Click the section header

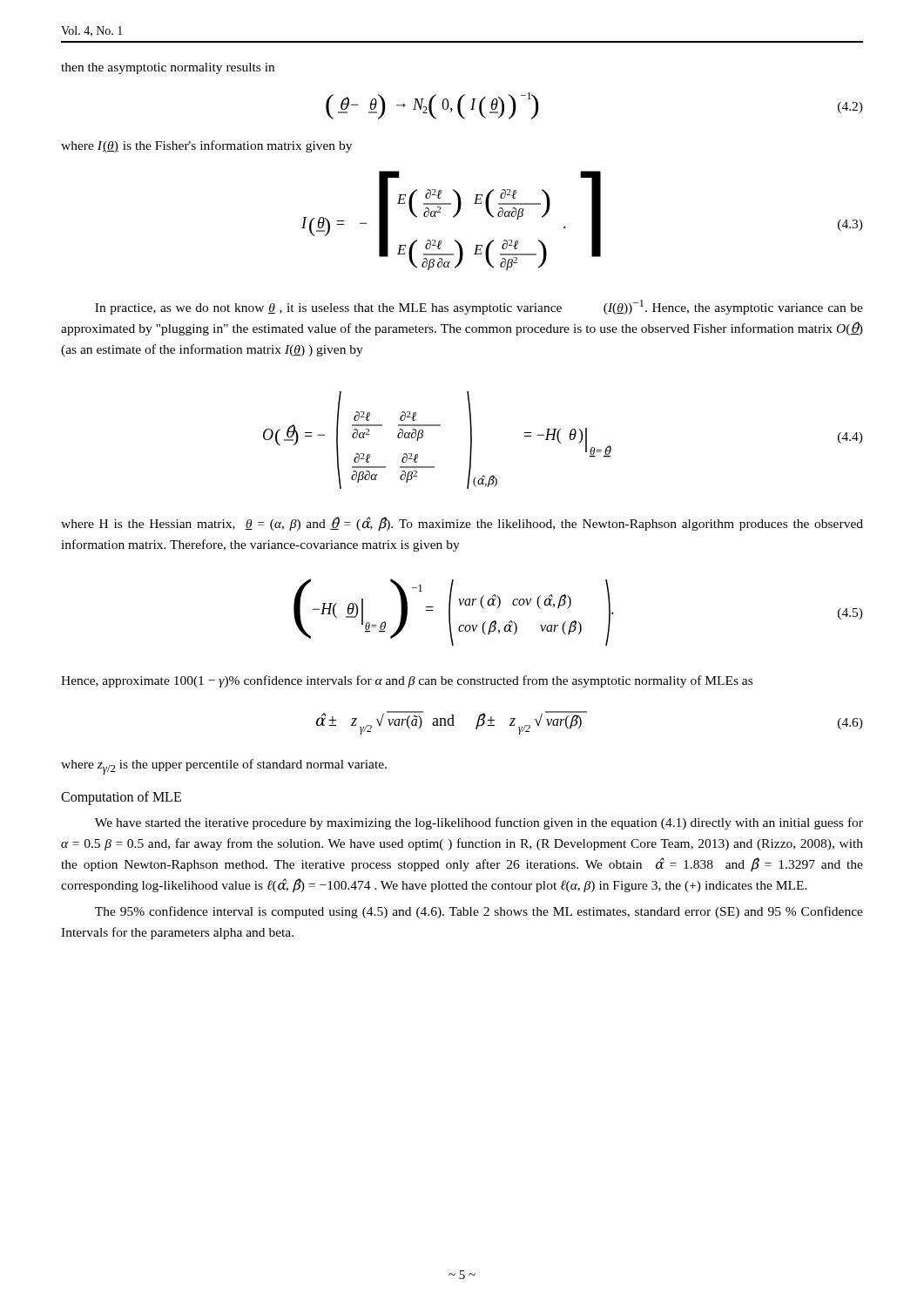click(x=121, y=797)
